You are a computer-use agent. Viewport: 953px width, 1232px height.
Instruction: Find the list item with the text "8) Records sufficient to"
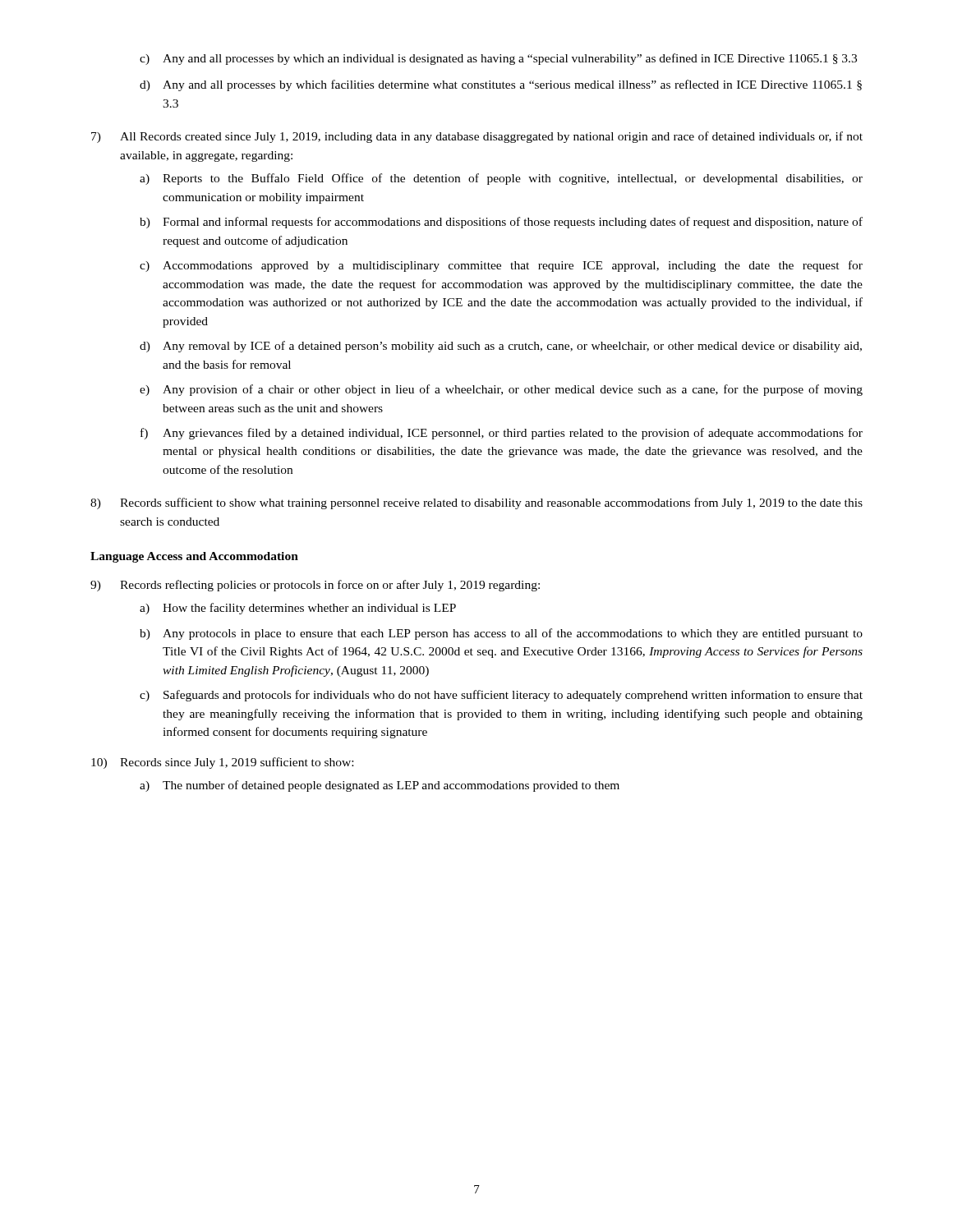476,512
